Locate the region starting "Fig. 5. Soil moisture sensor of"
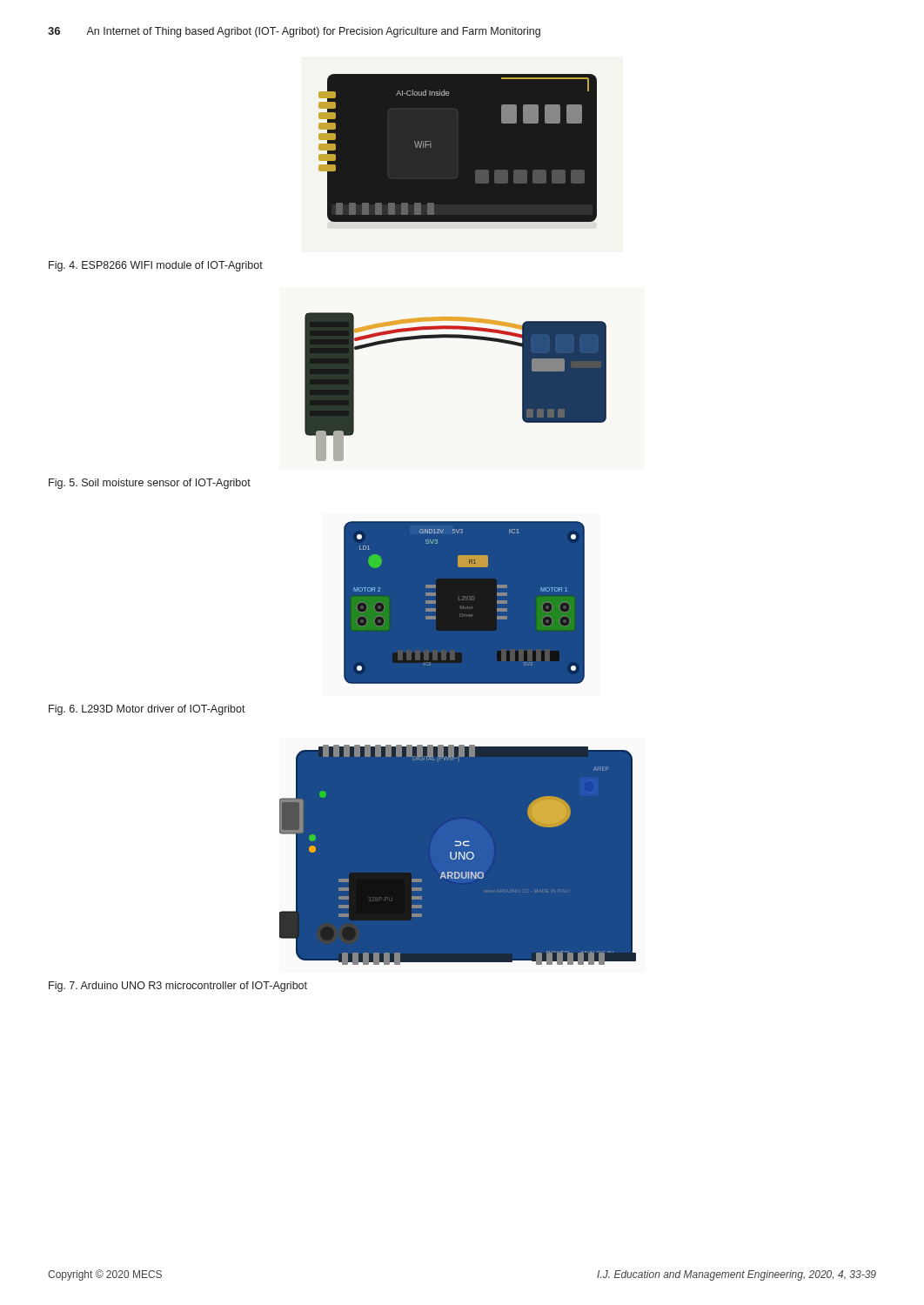 (149, 483)
